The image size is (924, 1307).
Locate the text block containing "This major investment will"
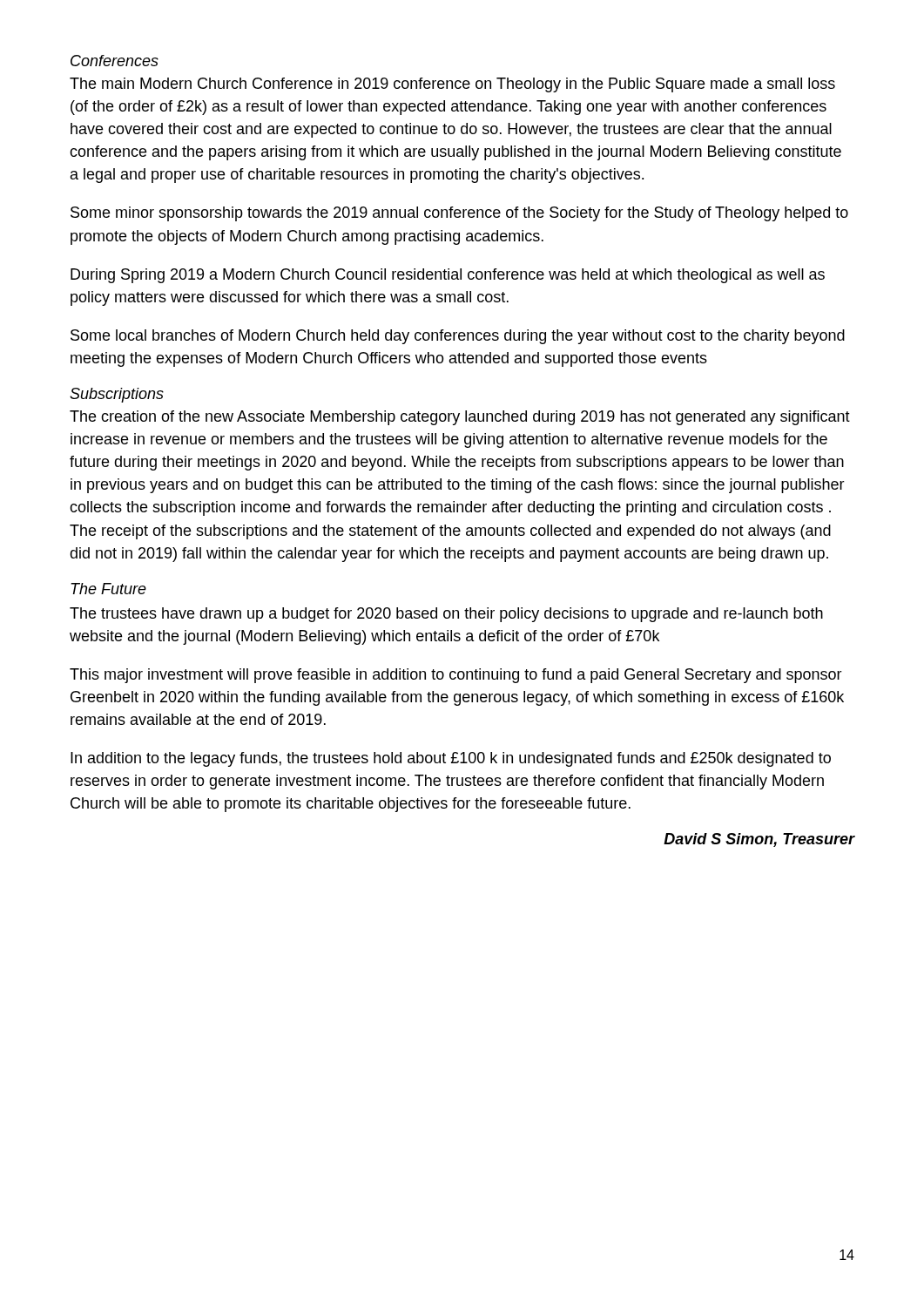[457, 697]
